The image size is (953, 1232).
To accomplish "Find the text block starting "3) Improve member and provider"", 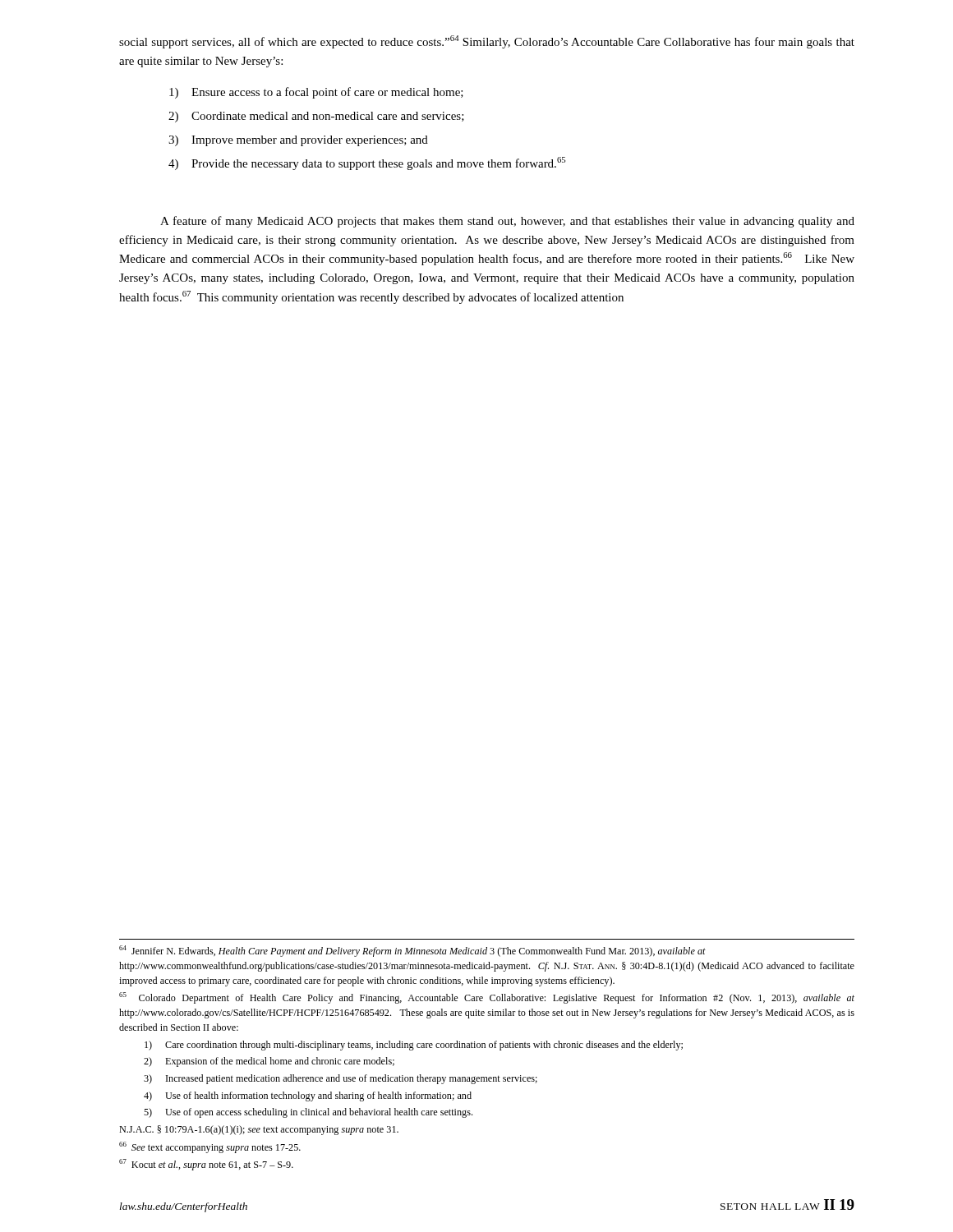I will pos(298,141).
